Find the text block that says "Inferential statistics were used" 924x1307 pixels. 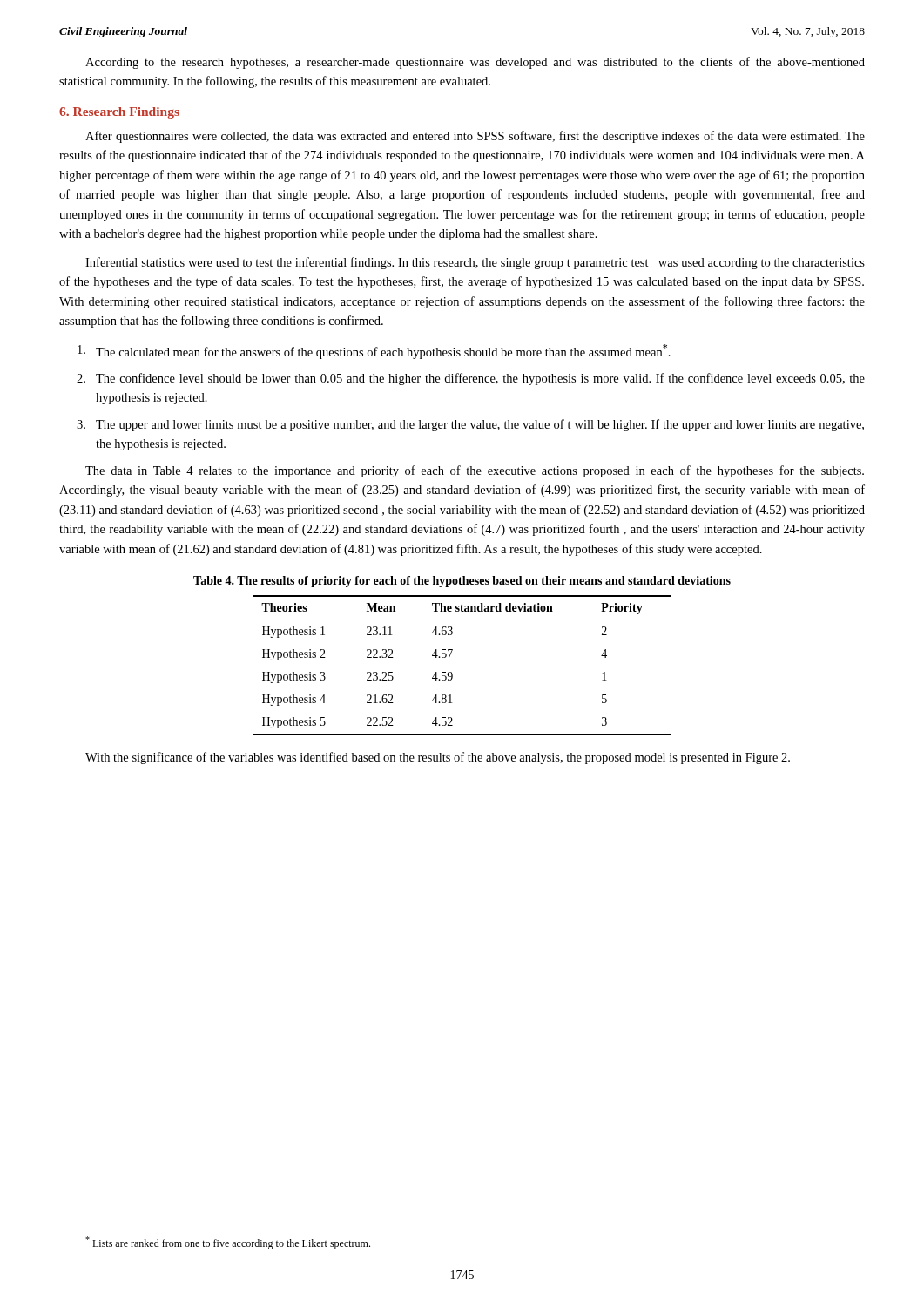(x=462, y=292)
